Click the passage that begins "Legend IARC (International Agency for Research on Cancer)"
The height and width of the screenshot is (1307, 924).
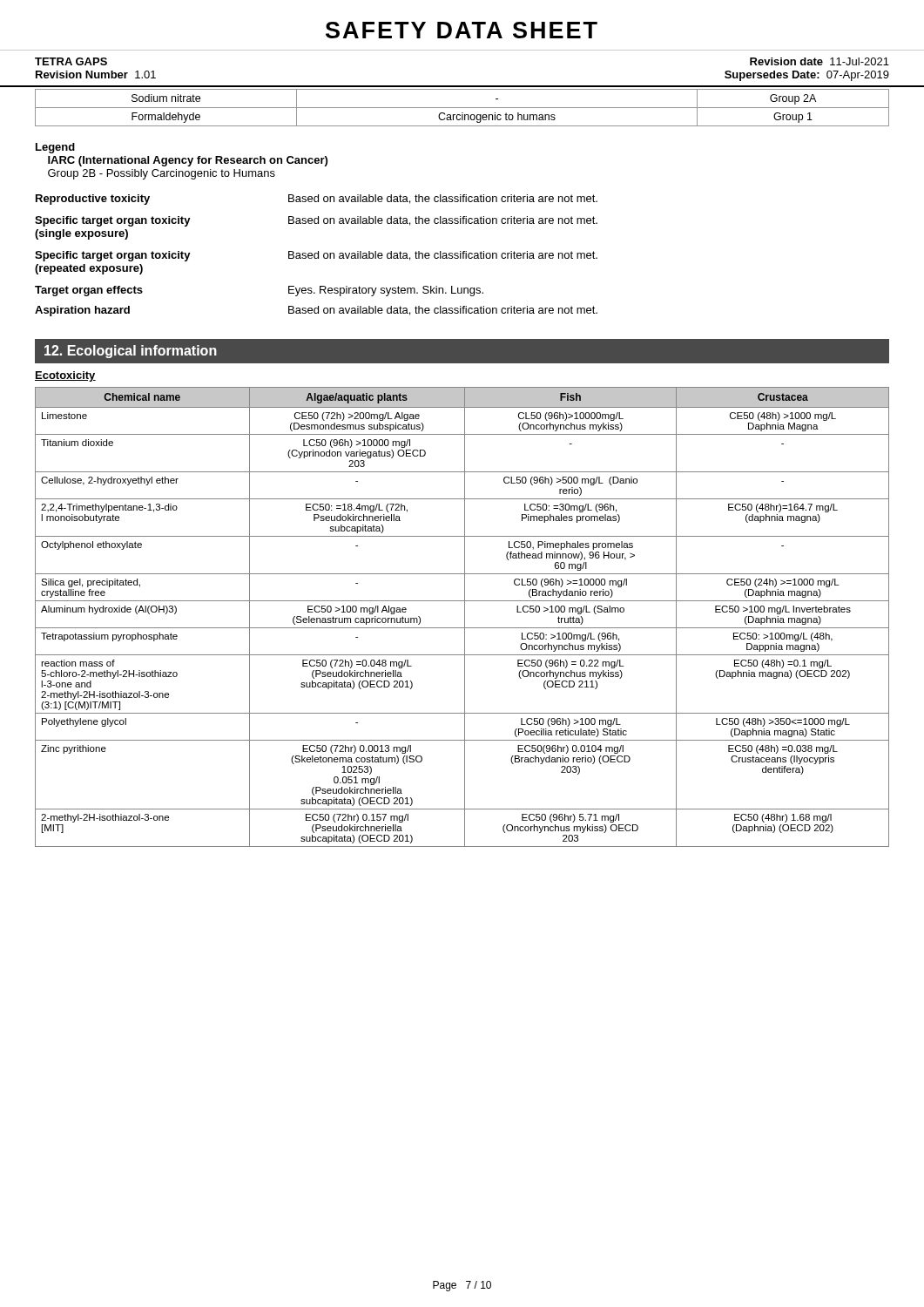pos(182,160)
